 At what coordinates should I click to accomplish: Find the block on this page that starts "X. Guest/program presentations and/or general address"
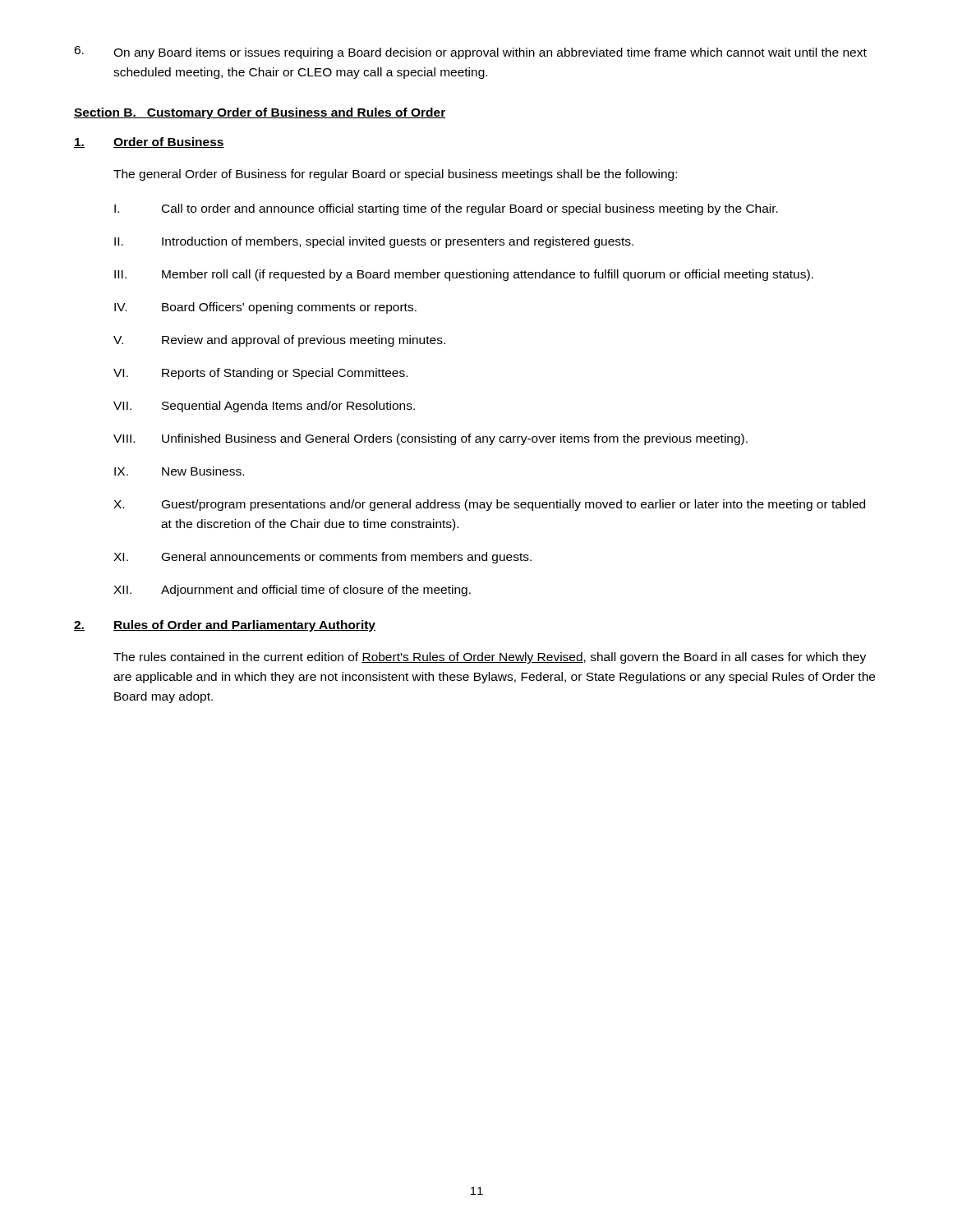[496, 514]
